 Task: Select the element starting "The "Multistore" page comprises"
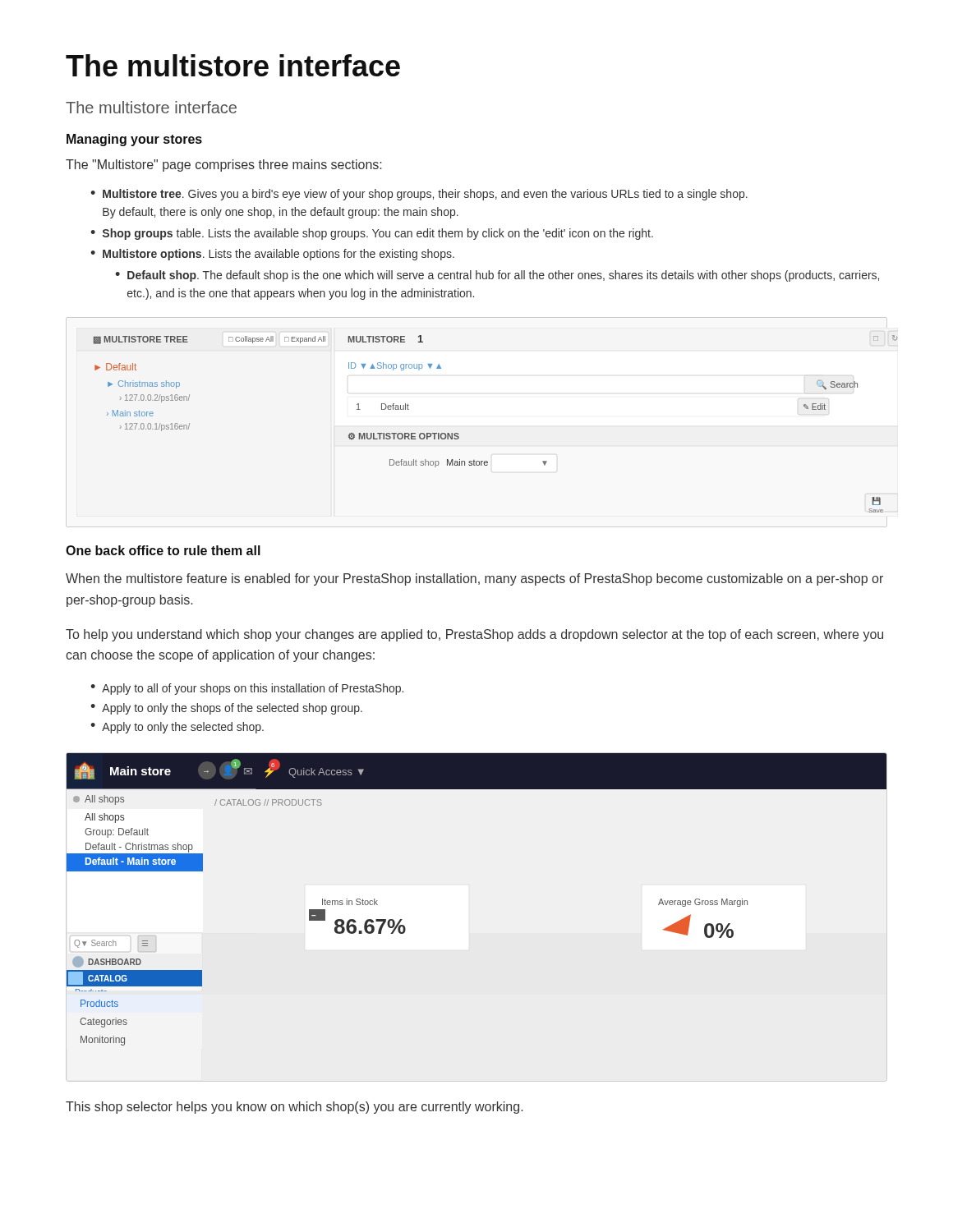224,165
